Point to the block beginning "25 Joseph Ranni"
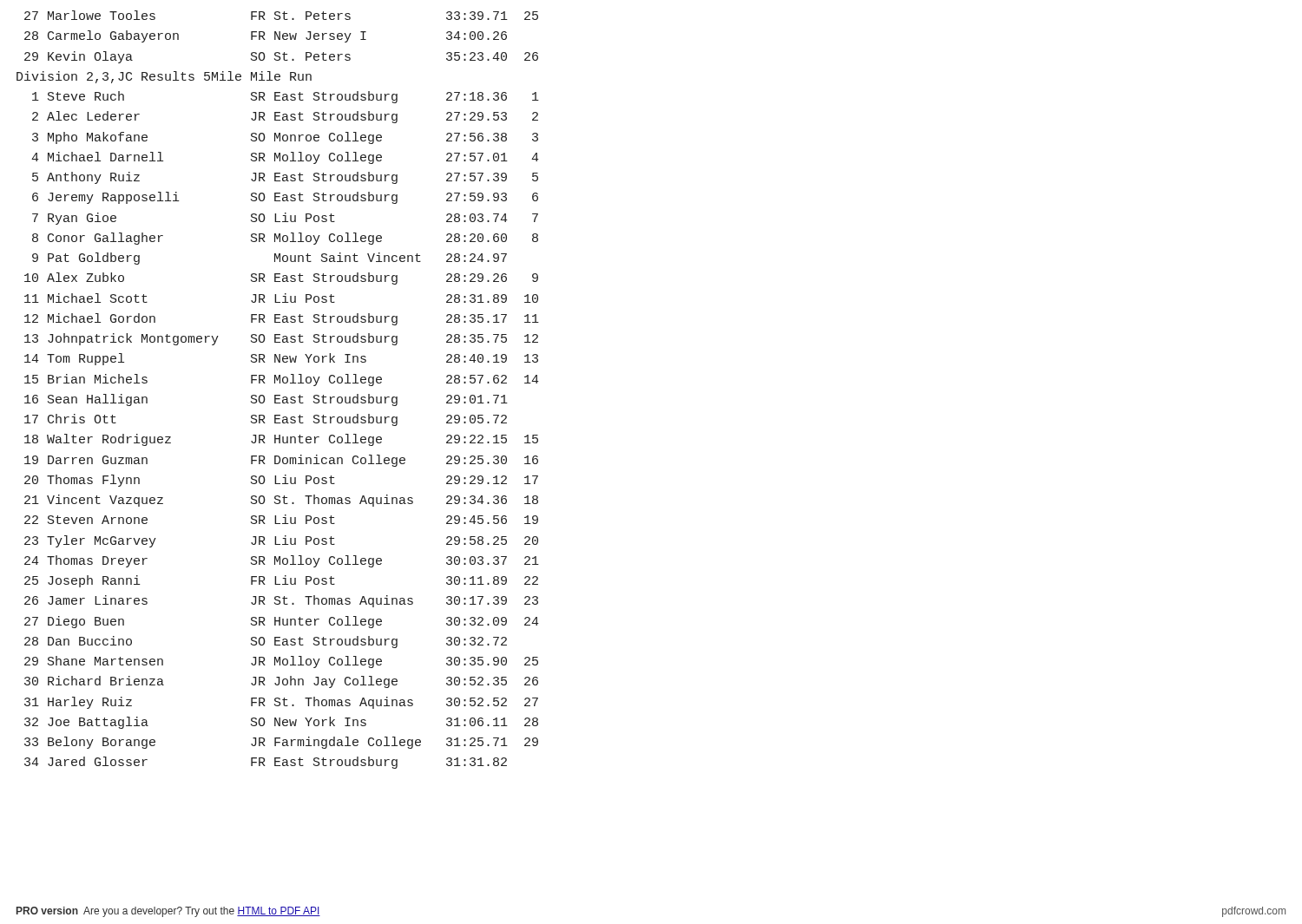Image resolution: width=1302 pixels, height=924 pixels. (x=277, y=582)
